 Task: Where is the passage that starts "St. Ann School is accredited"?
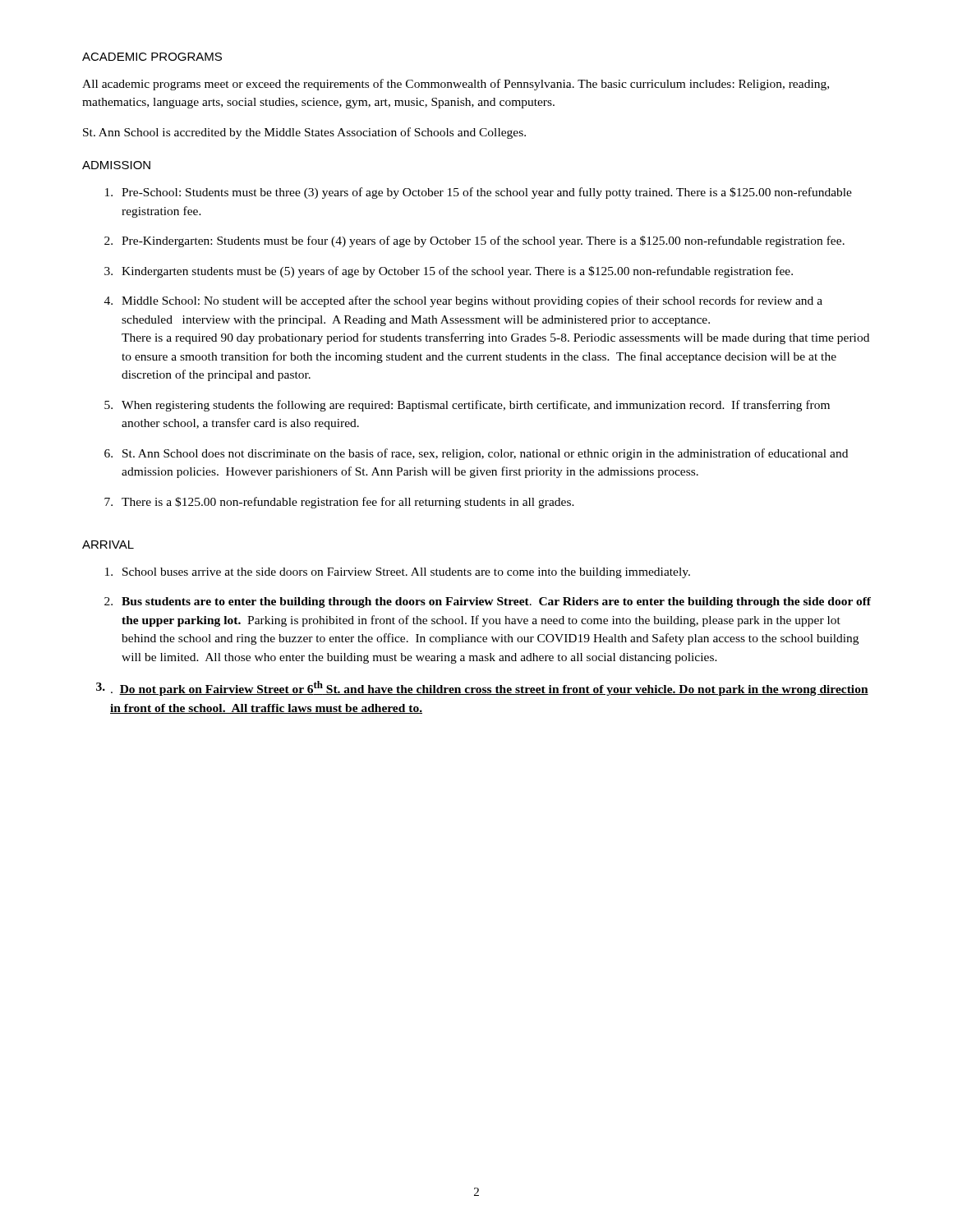point(304,132)
